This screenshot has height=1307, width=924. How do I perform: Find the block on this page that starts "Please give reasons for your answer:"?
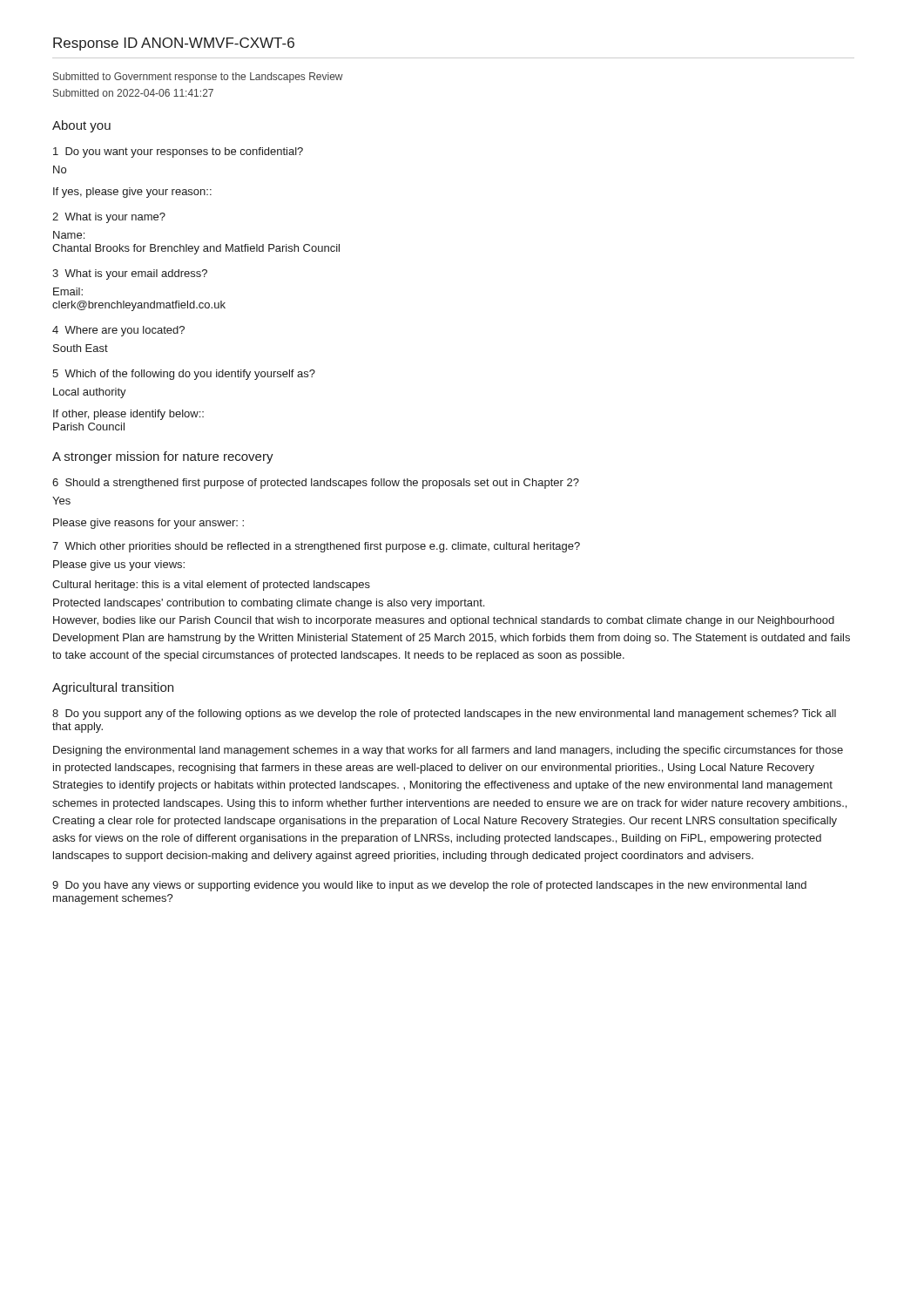click(149, 523)
